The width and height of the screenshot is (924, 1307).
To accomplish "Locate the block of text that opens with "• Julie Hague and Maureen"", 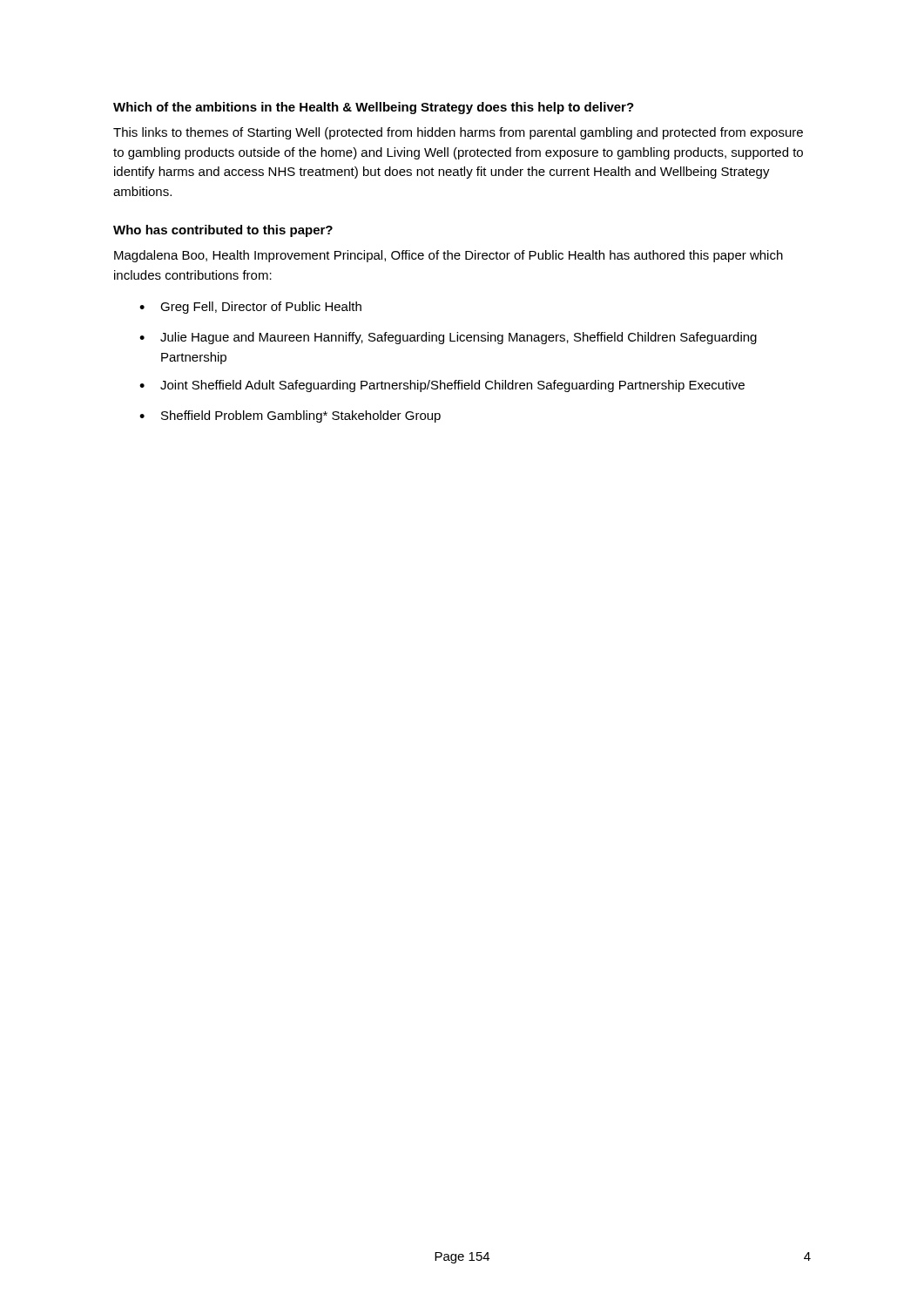I will 475,347.
